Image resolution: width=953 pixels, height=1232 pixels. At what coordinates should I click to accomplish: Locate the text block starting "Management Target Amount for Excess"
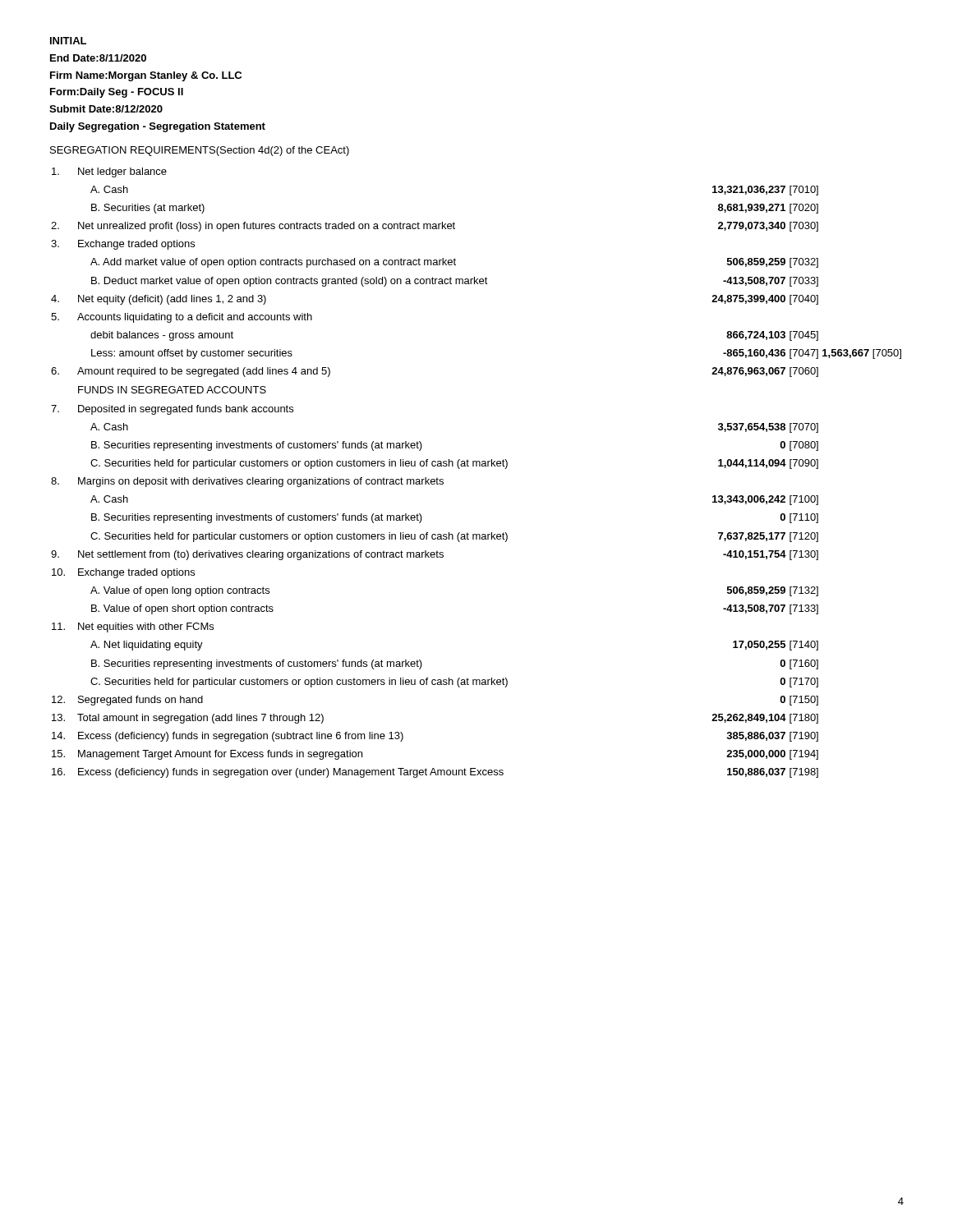(220, 754)
